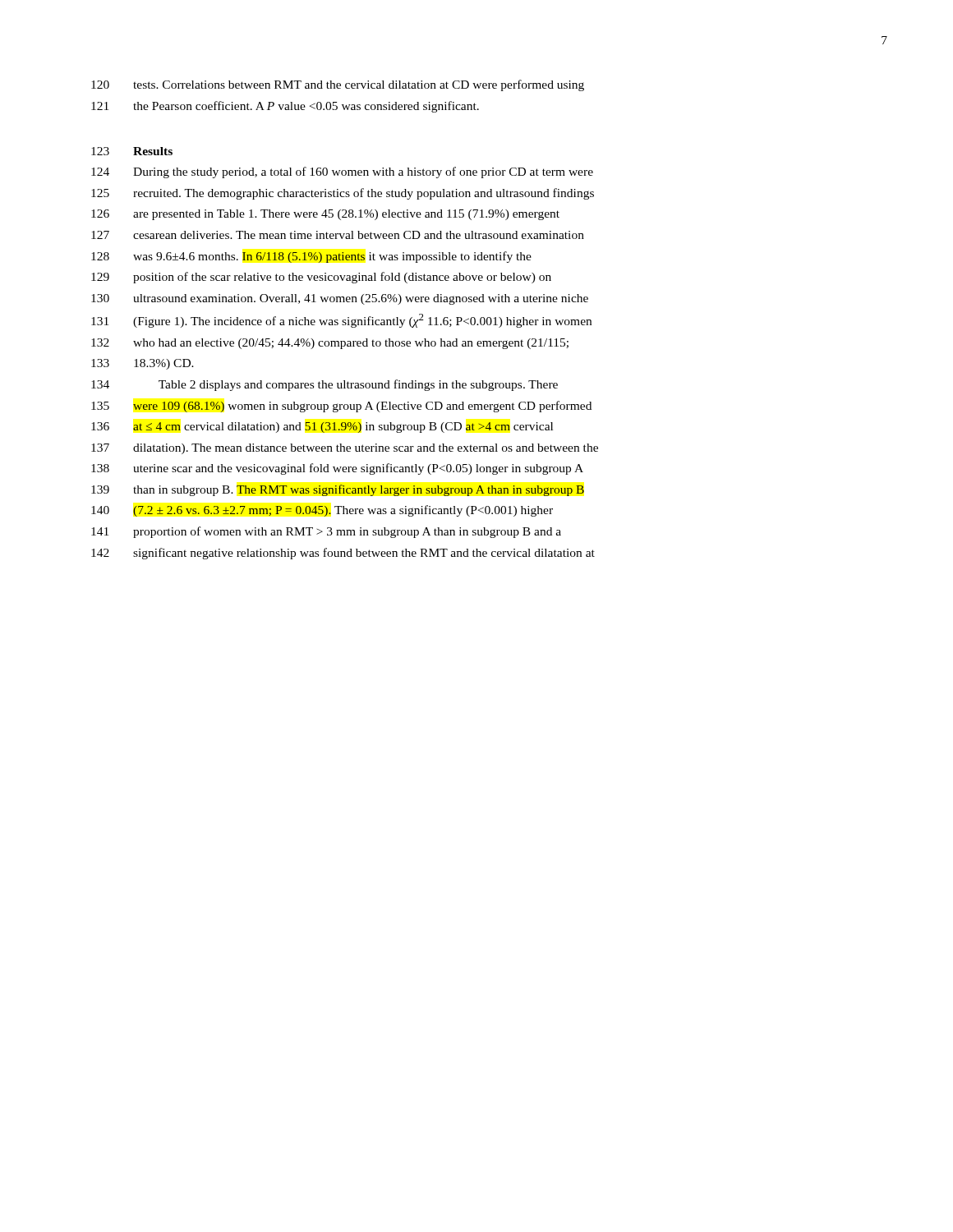Image resolution: width=953 pixels, height=1232 pixels.
Task: Locate the block of text that opens with "142 significant negative relationship"
Action: 485,552
